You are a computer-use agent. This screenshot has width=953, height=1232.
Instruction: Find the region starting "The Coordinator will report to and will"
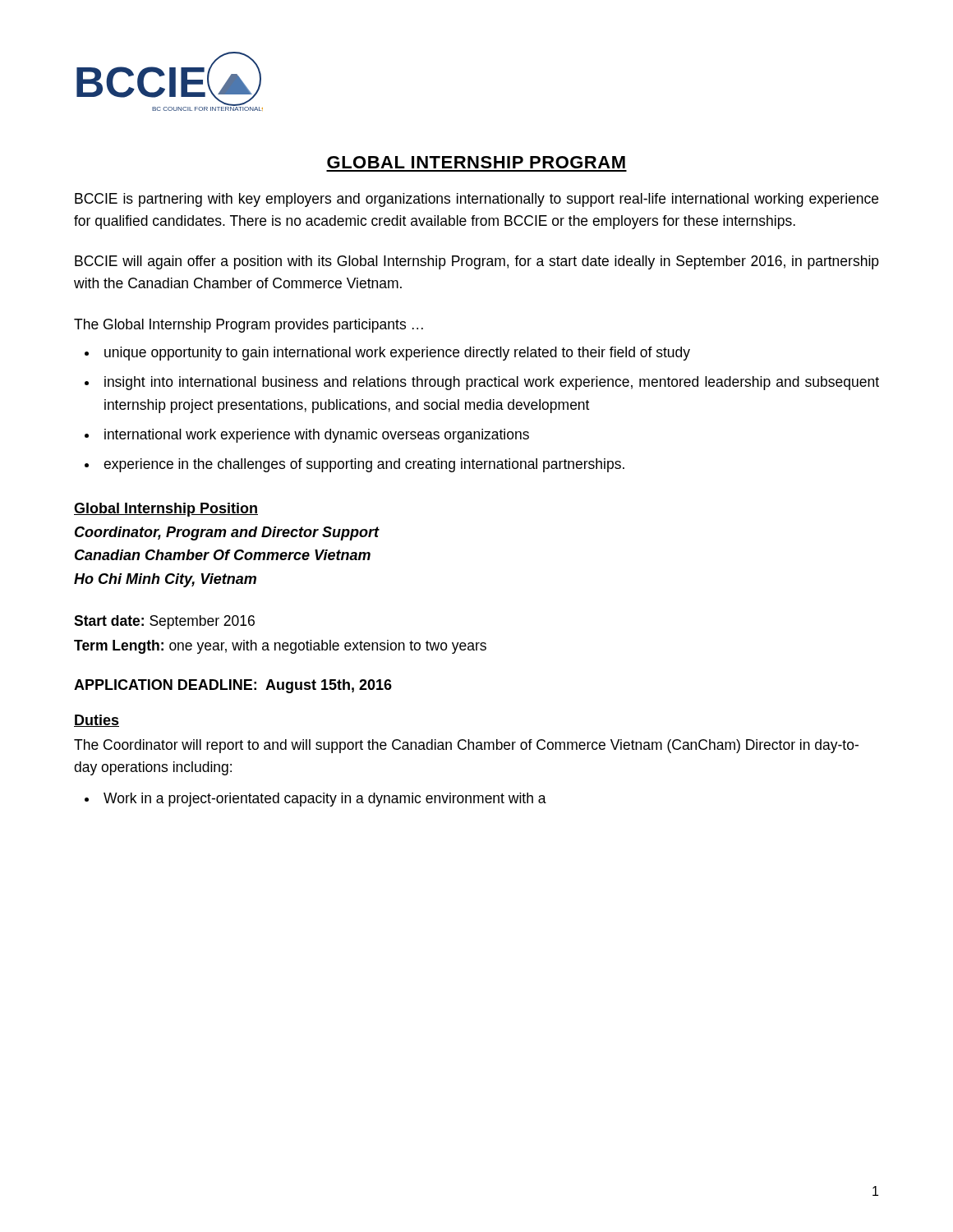coord(467,756)
